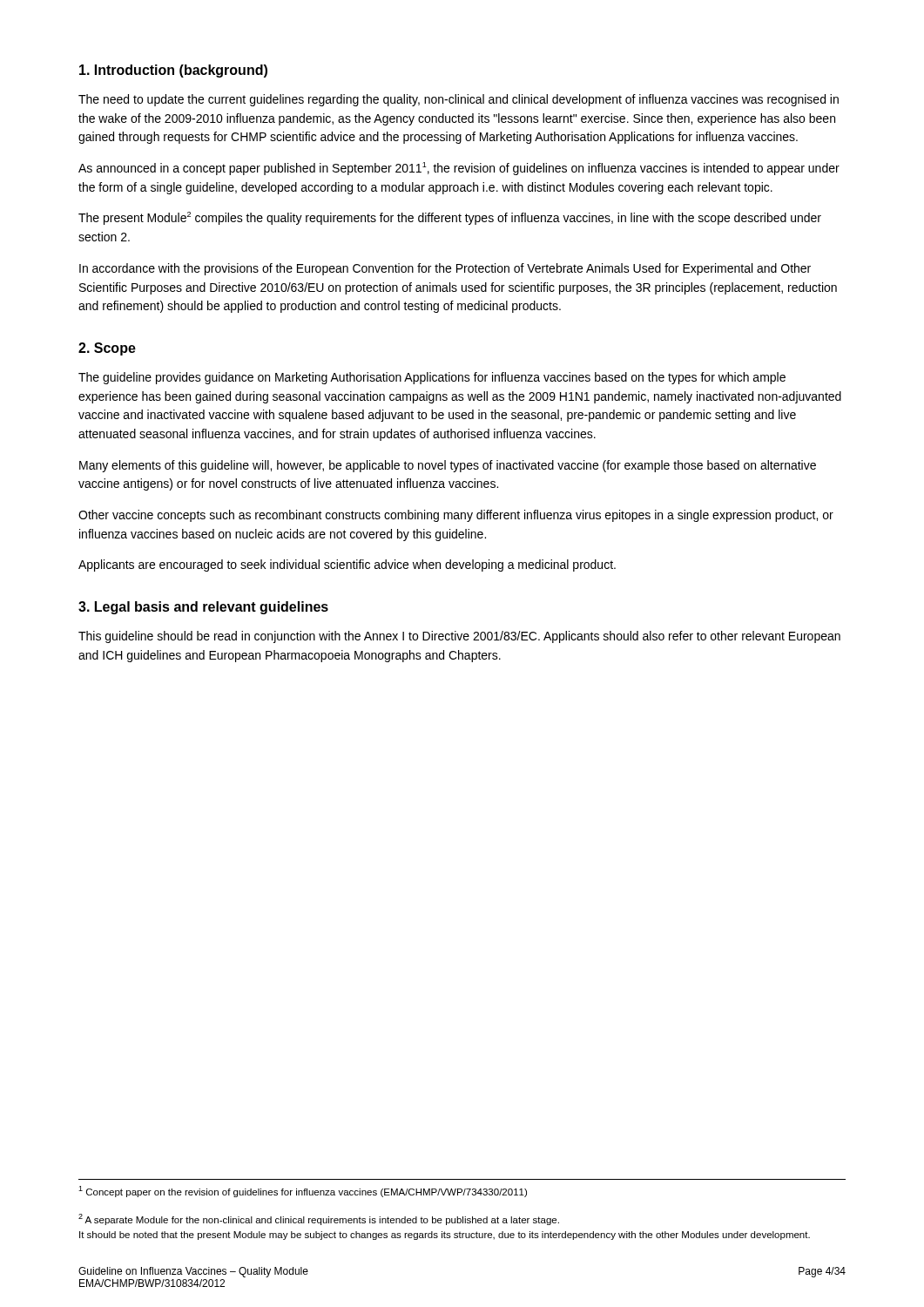Find "2. Scope" on this page
The width and height of the screenshot is (924, 1307).
107,348
